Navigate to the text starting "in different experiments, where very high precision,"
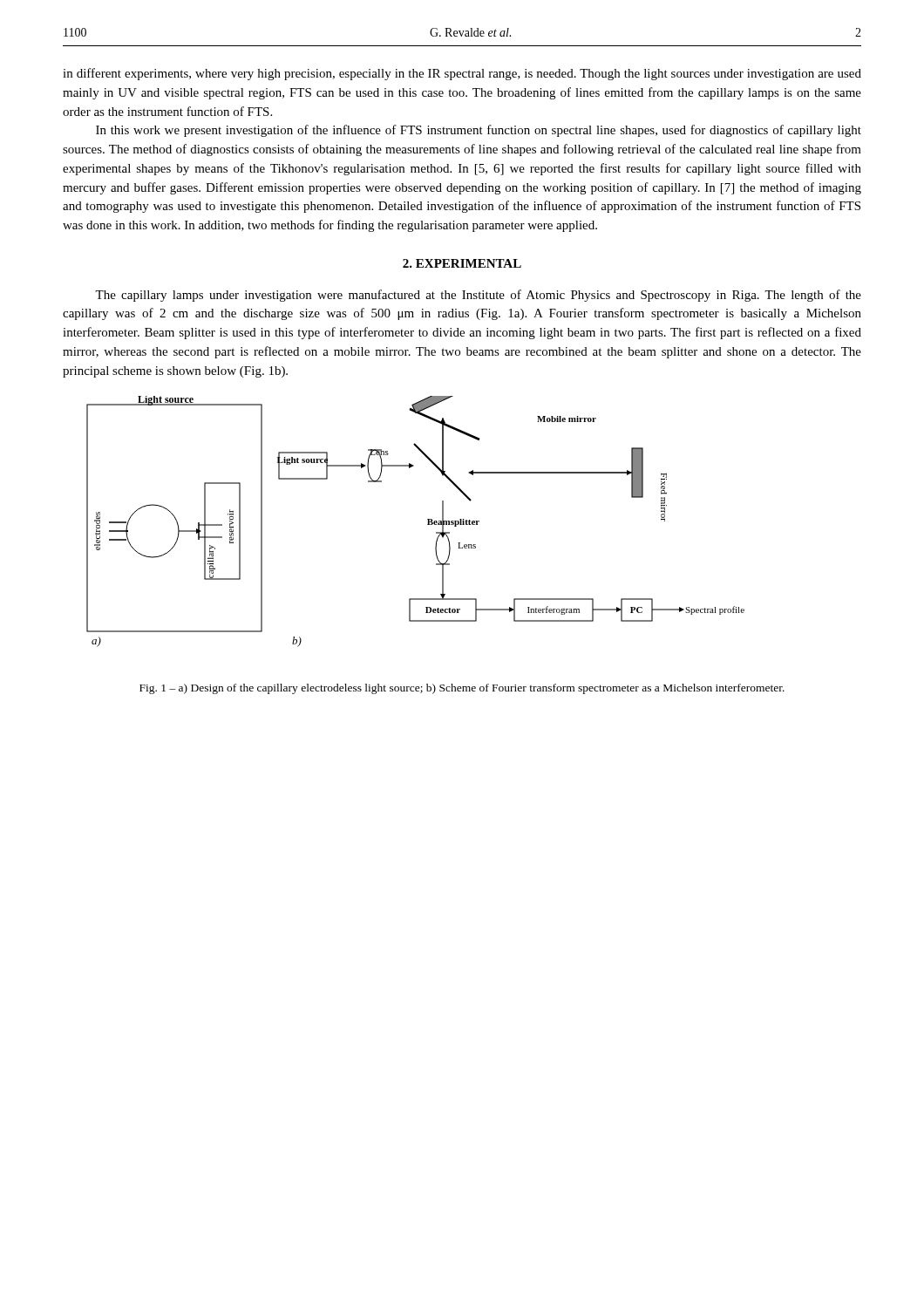The image size is (924, 1308). tap(462, 150)
